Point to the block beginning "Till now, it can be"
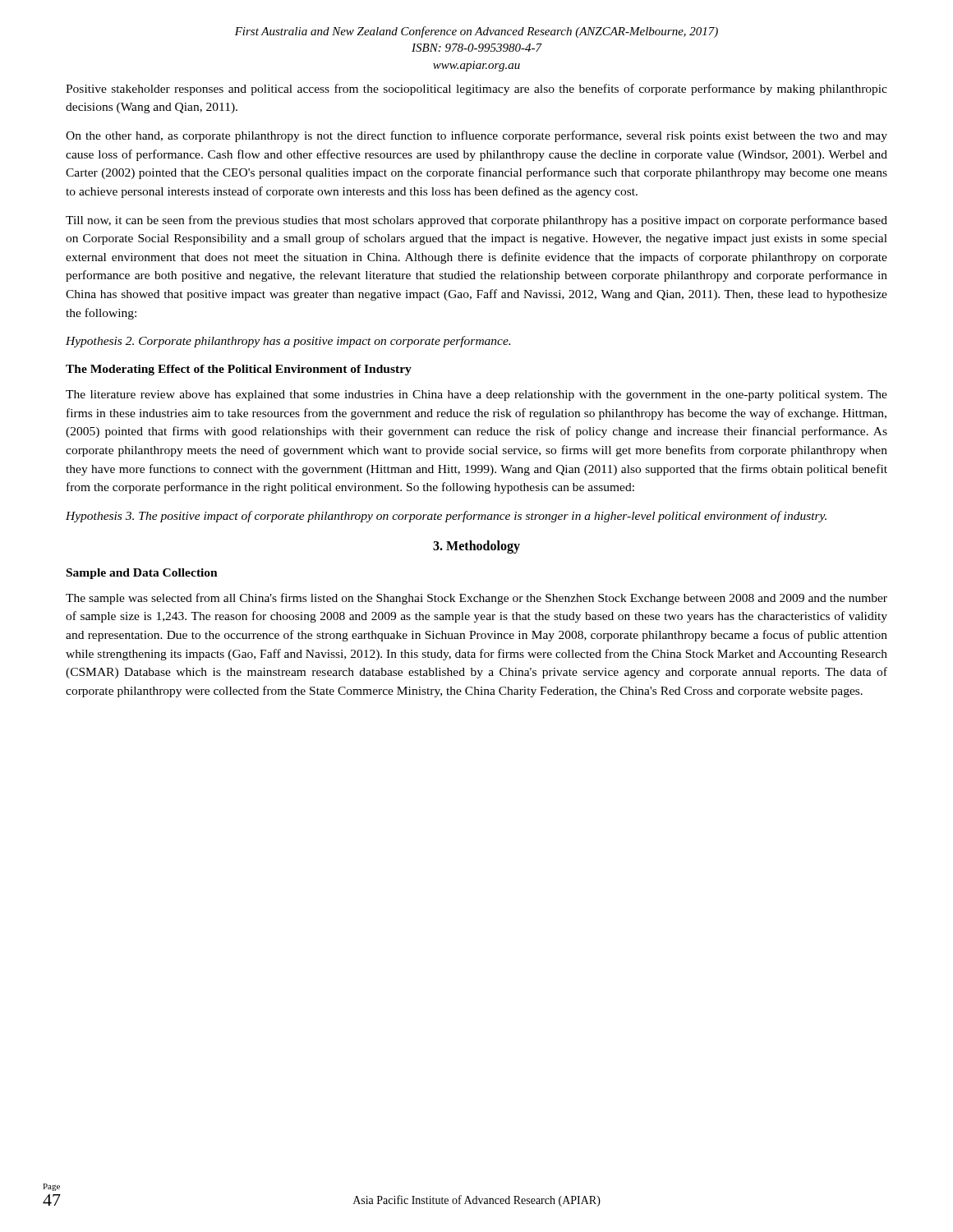This screenshot has width=953, height=1232. tap(476, 266)
